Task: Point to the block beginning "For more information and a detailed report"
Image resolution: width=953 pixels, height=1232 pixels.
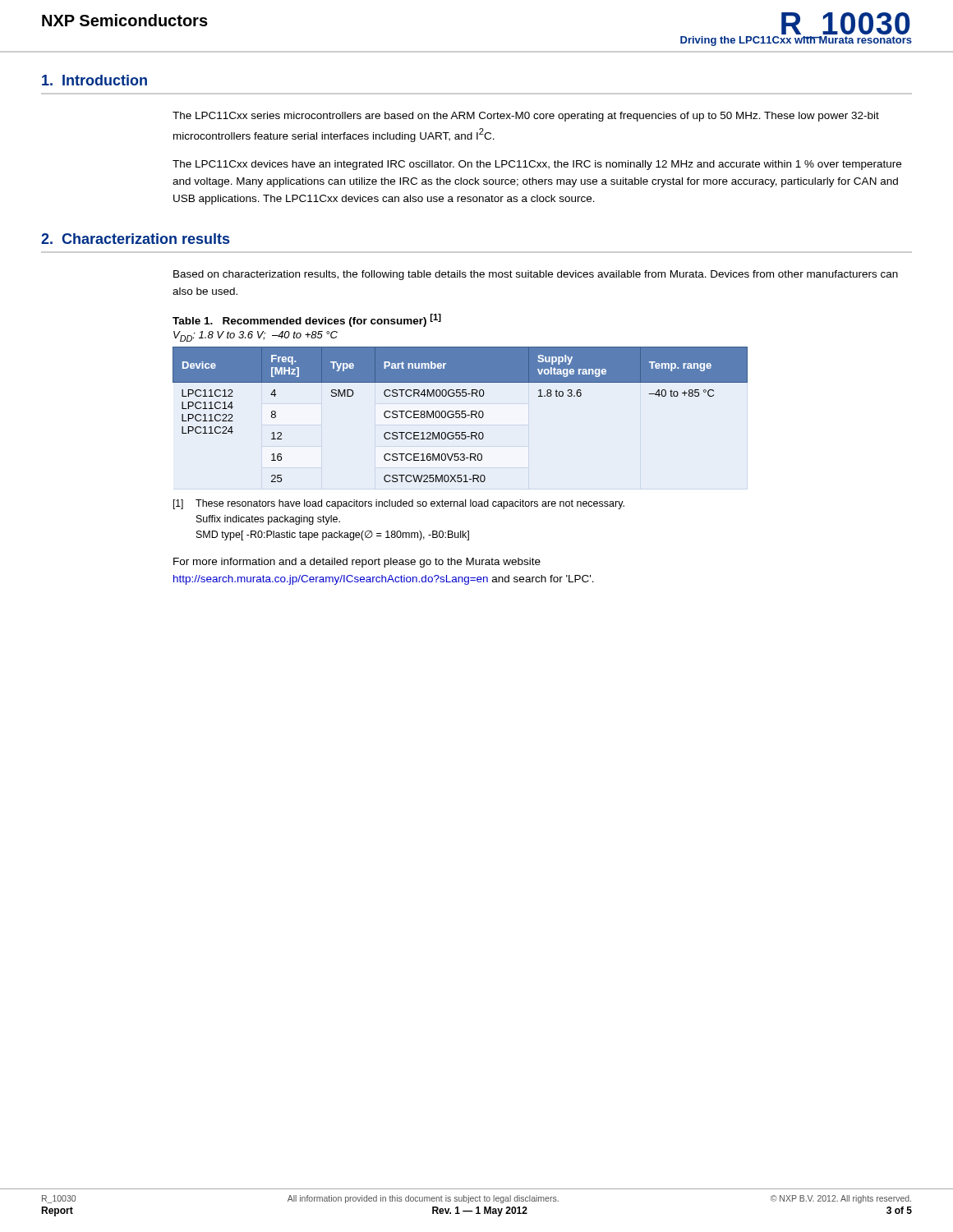Action: point(383,570)
